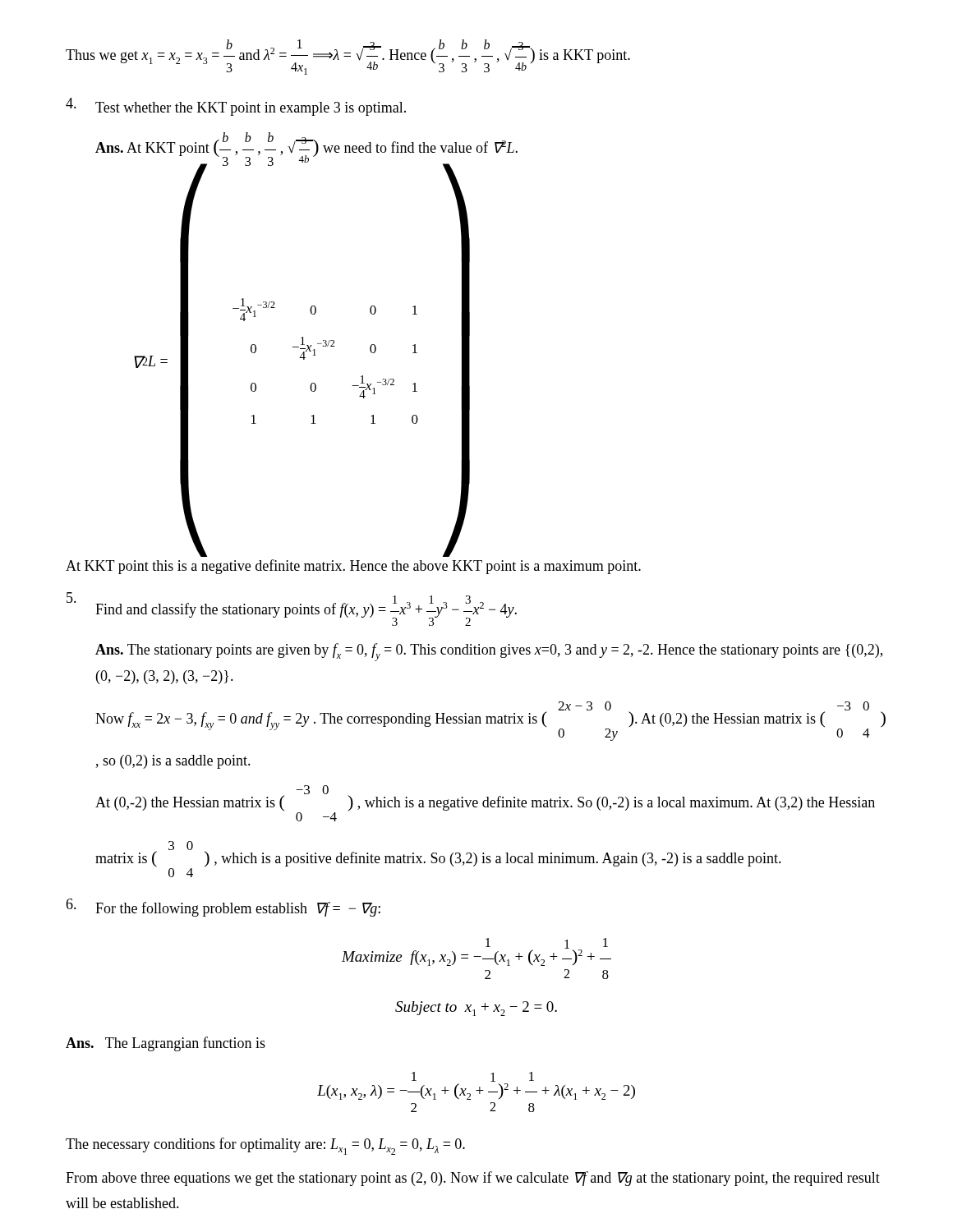Click the passage that begins "The necessary conditions for"
Image resolution: width=953 pixels, height=1232 pixels.
point(266,1147)
